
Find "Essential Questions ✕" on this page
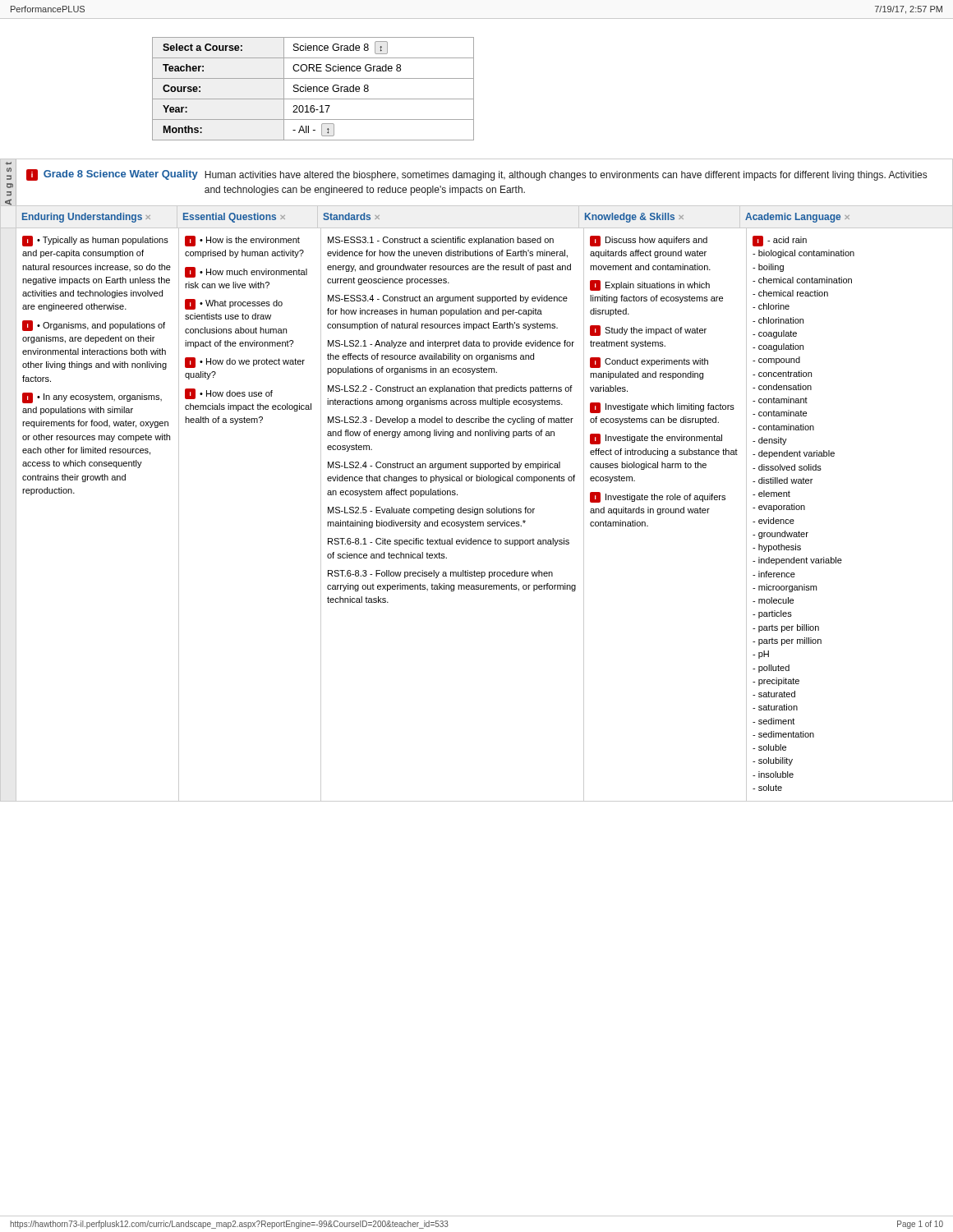[234, 217]
